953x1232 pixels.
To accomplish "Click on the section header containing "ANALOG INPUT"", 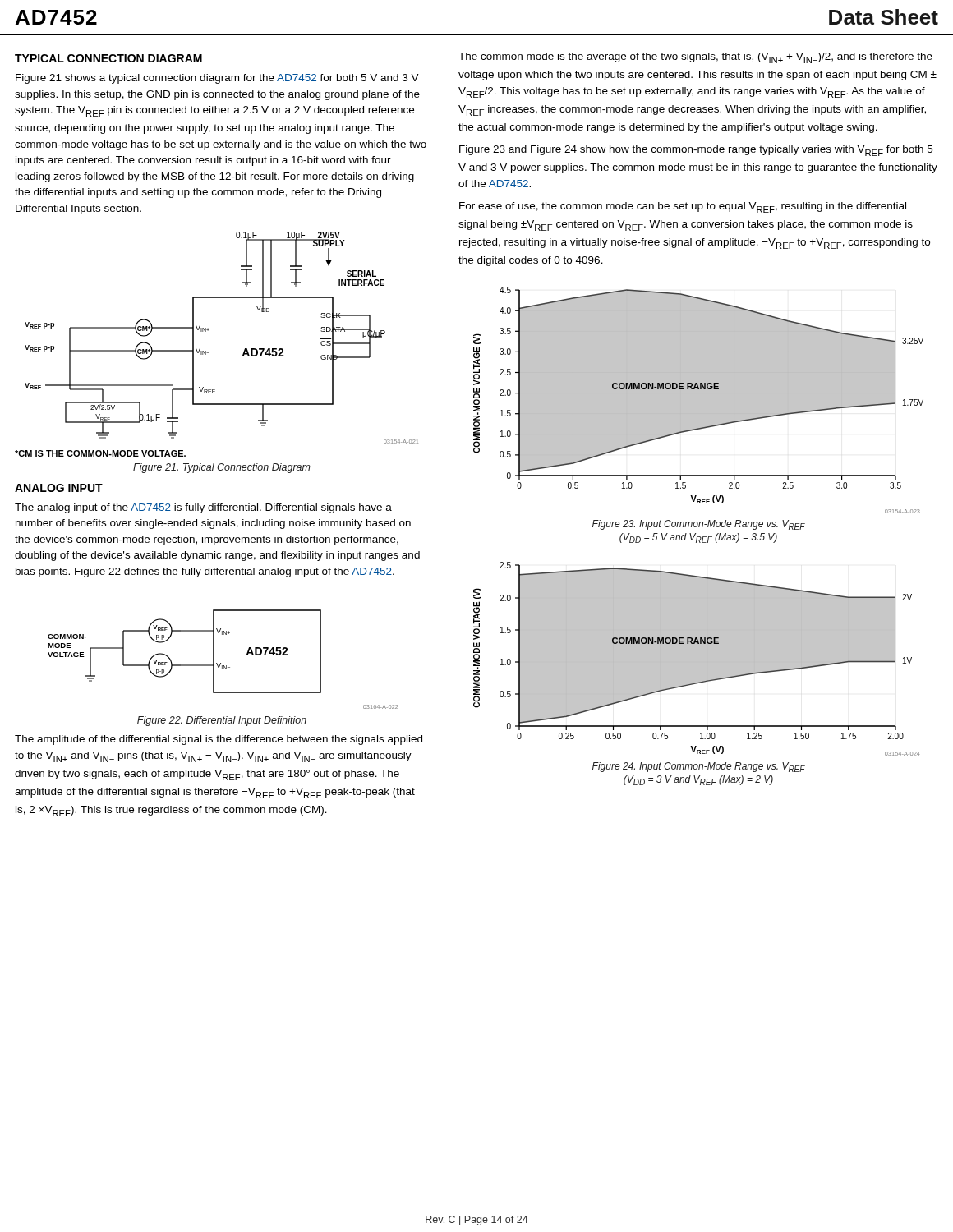I will point(59,487).
